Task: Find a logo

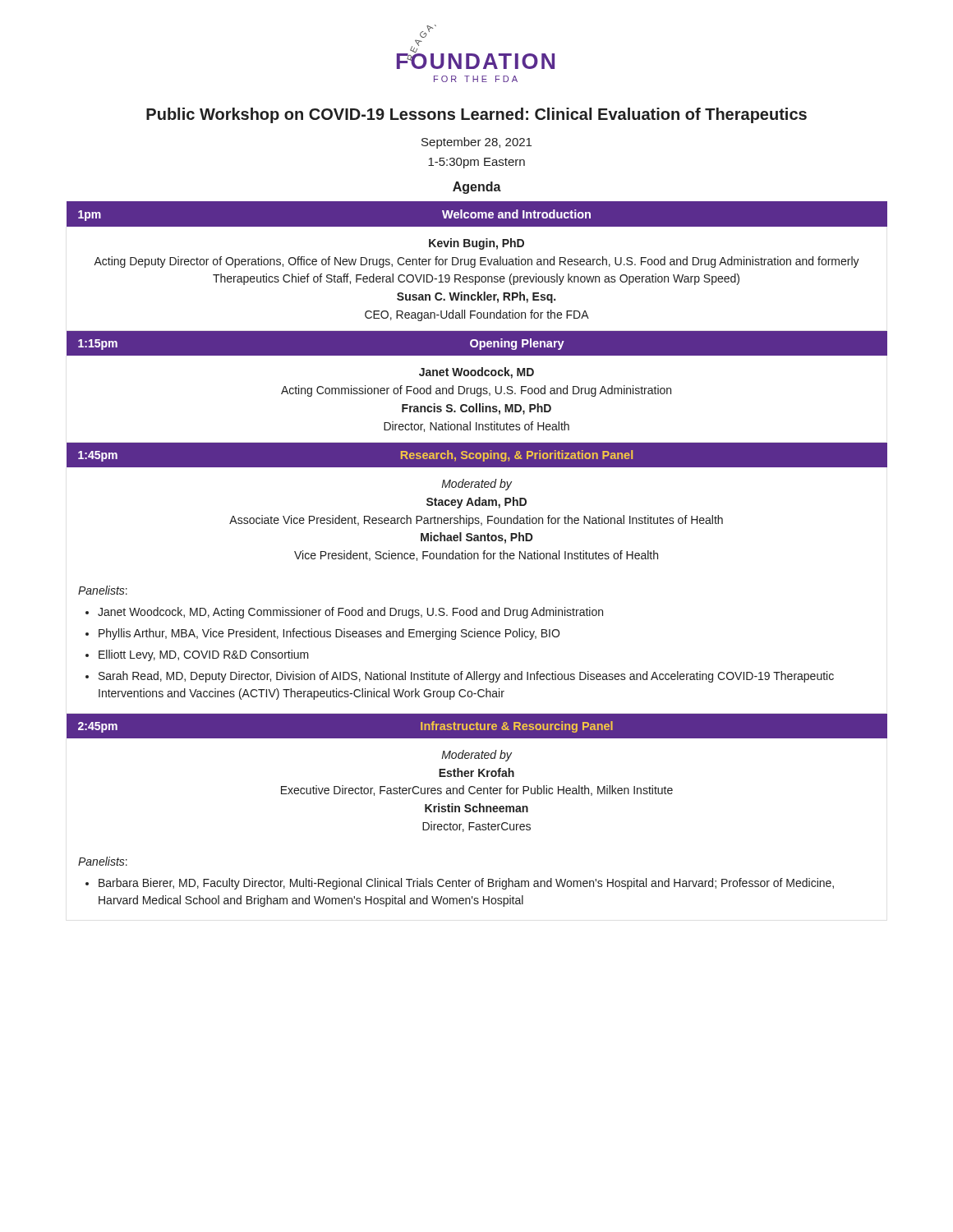Action: 476,57
